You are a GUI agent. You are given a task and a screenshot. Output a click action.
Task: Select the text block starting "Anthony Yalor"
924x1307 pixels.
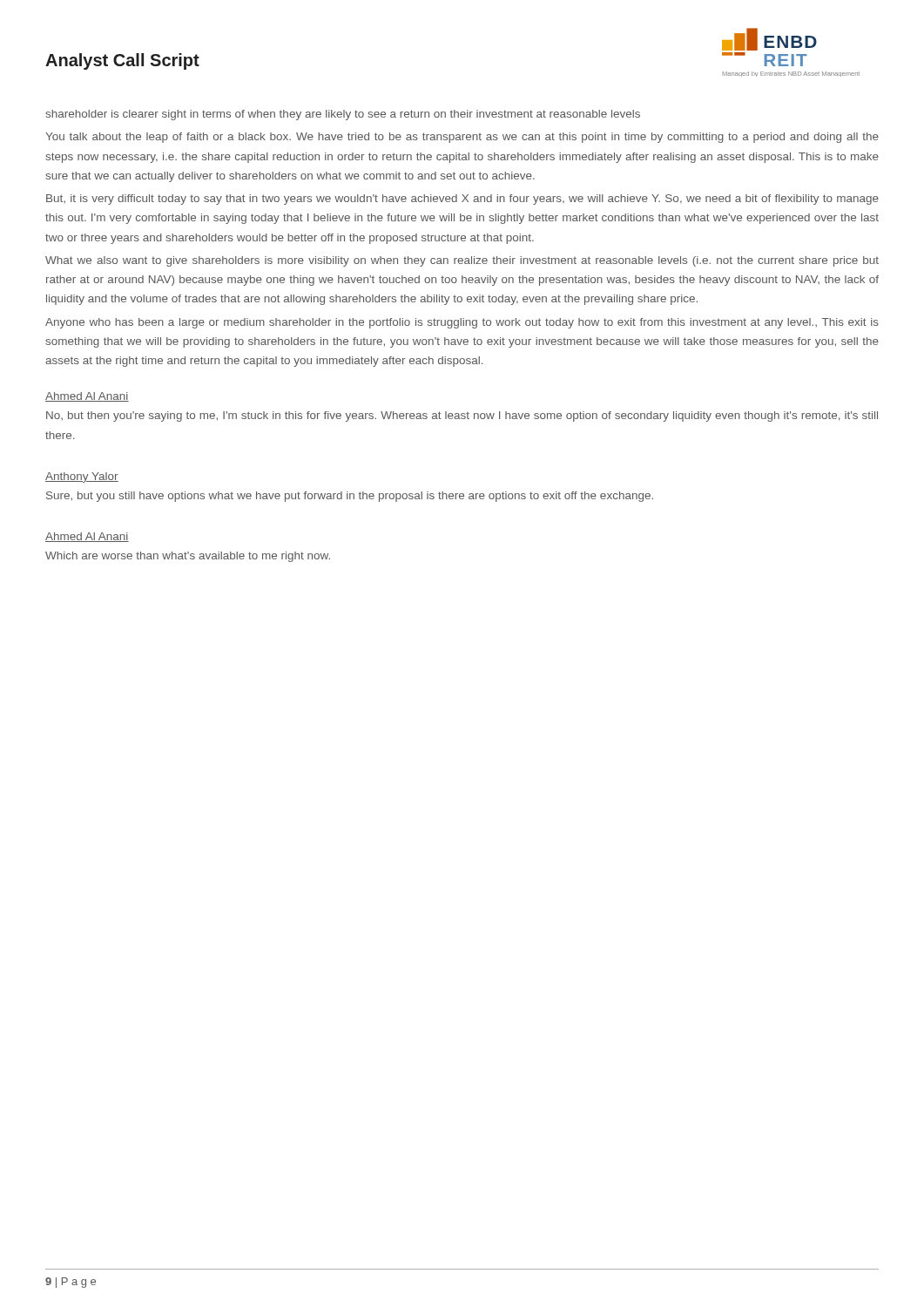point(82,476)
